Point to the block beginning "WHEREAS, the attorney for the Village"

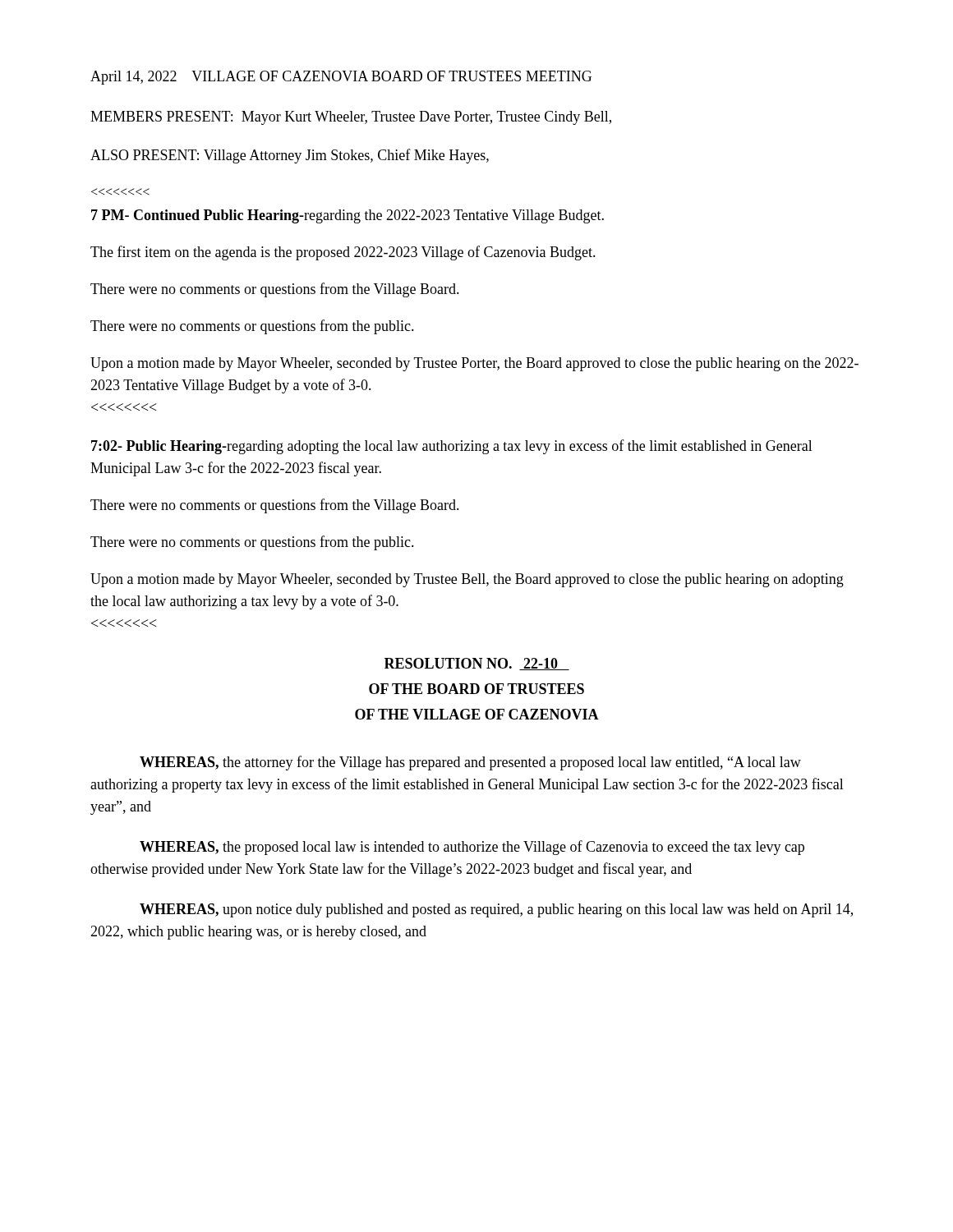pos(476,785)
